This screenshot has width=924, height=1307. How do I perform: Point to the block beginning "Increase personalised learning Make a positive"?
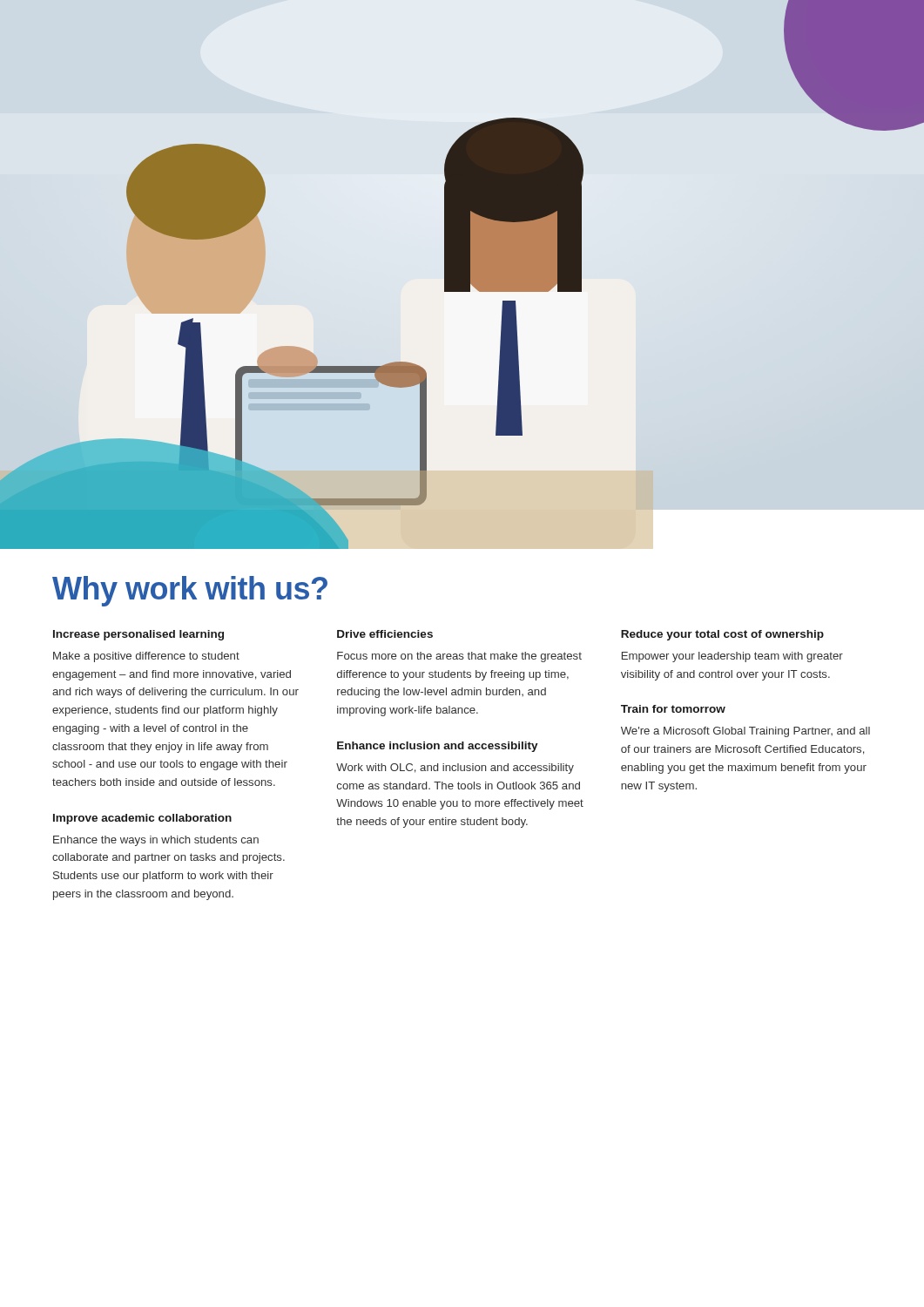click(178, 765)
